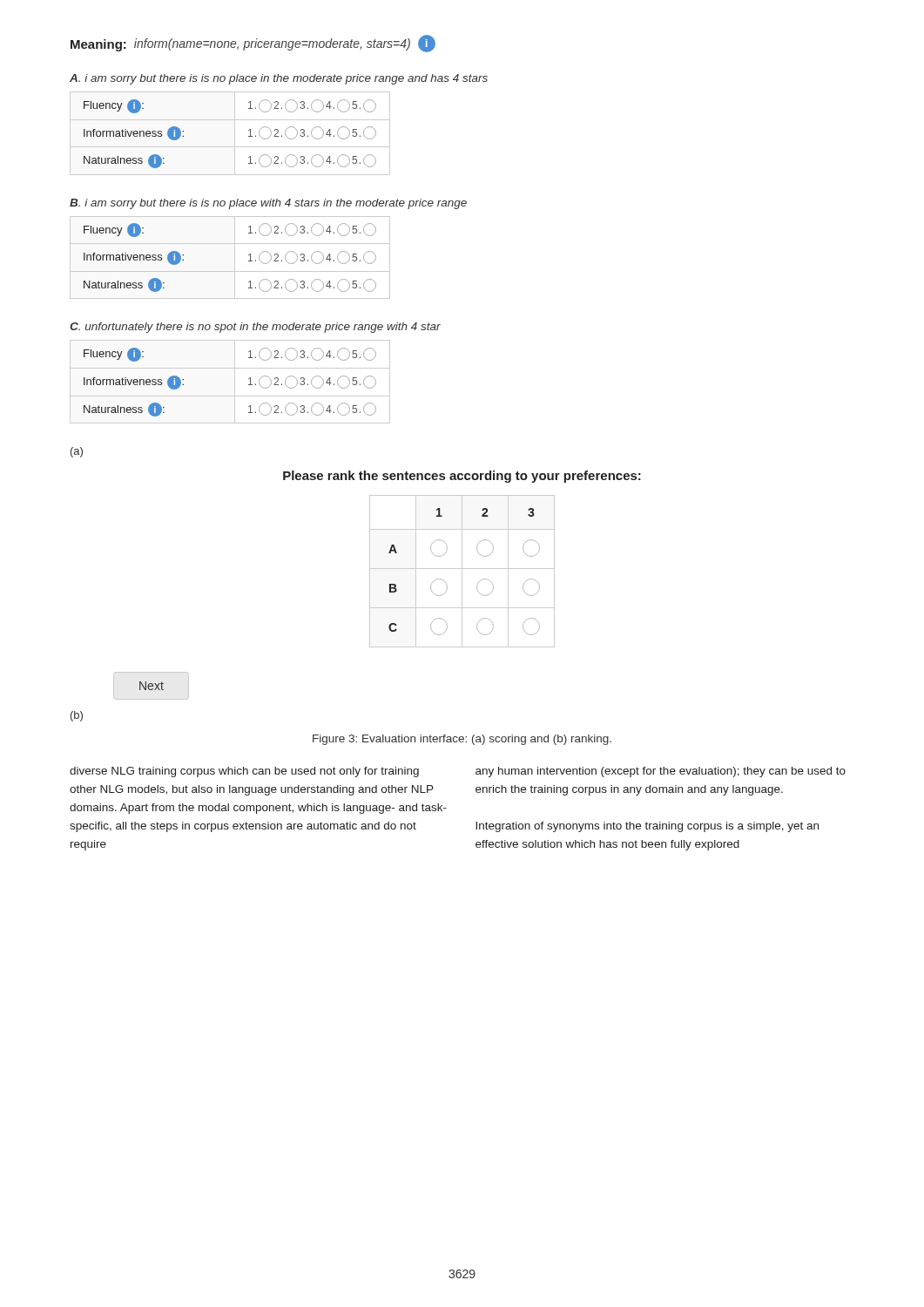Find the text starting "B. i am"
The width and height of the screenshot is (924, 1307).
pos(268,202)
